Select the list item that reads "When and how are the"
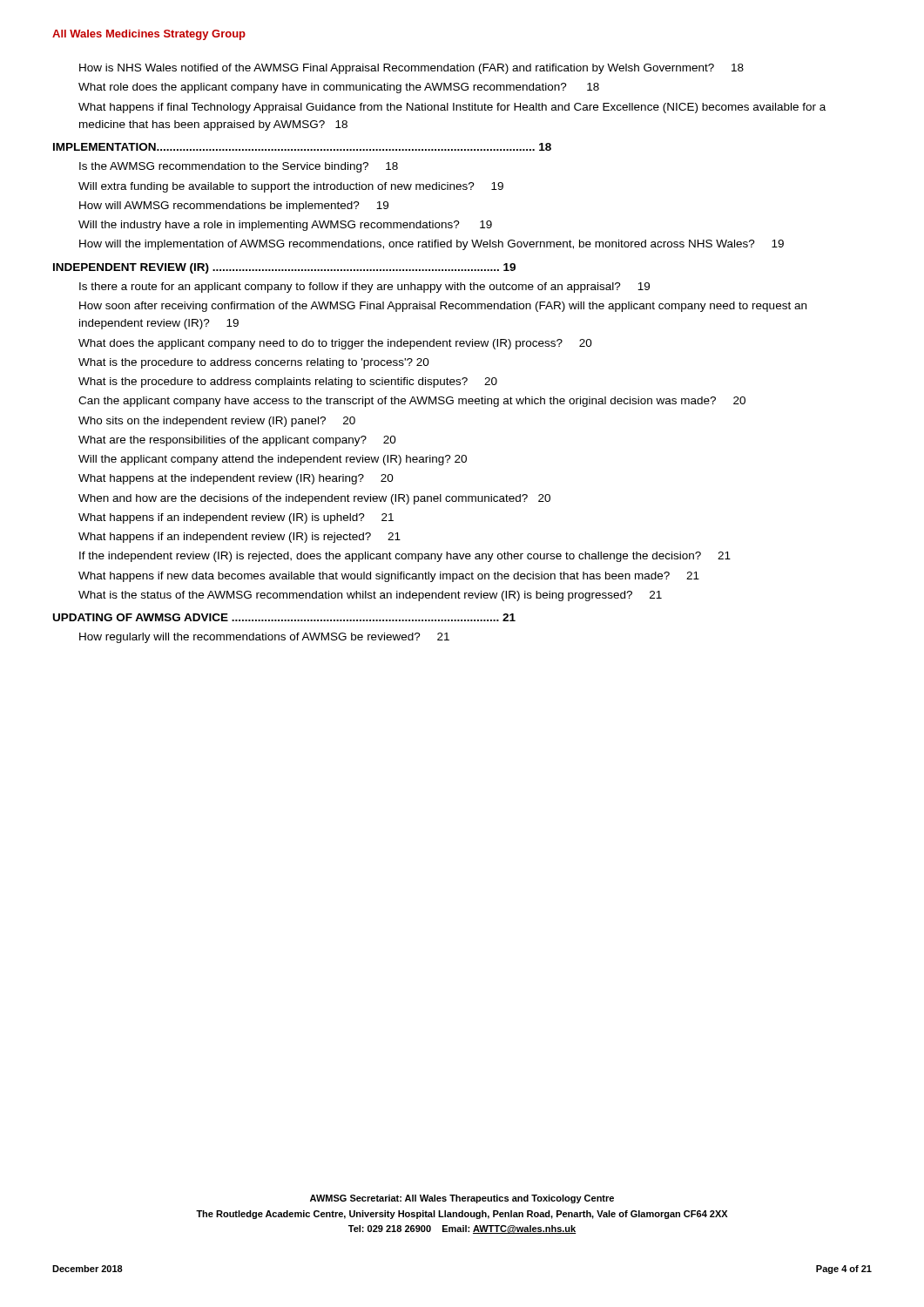 [x=315, y=498]
